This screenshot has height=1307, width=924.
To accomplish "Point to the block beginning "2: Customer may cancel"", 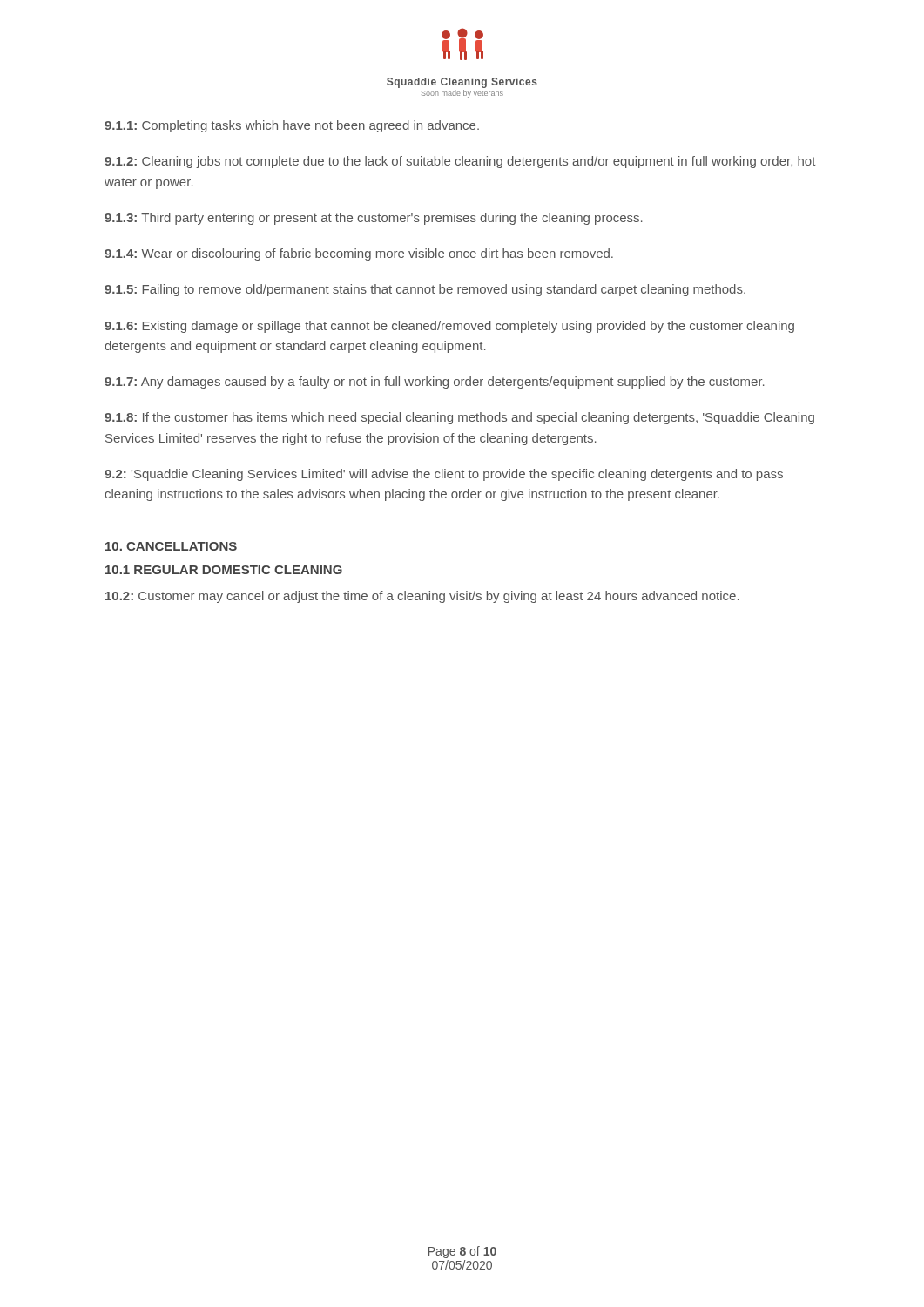I will 422,596.
